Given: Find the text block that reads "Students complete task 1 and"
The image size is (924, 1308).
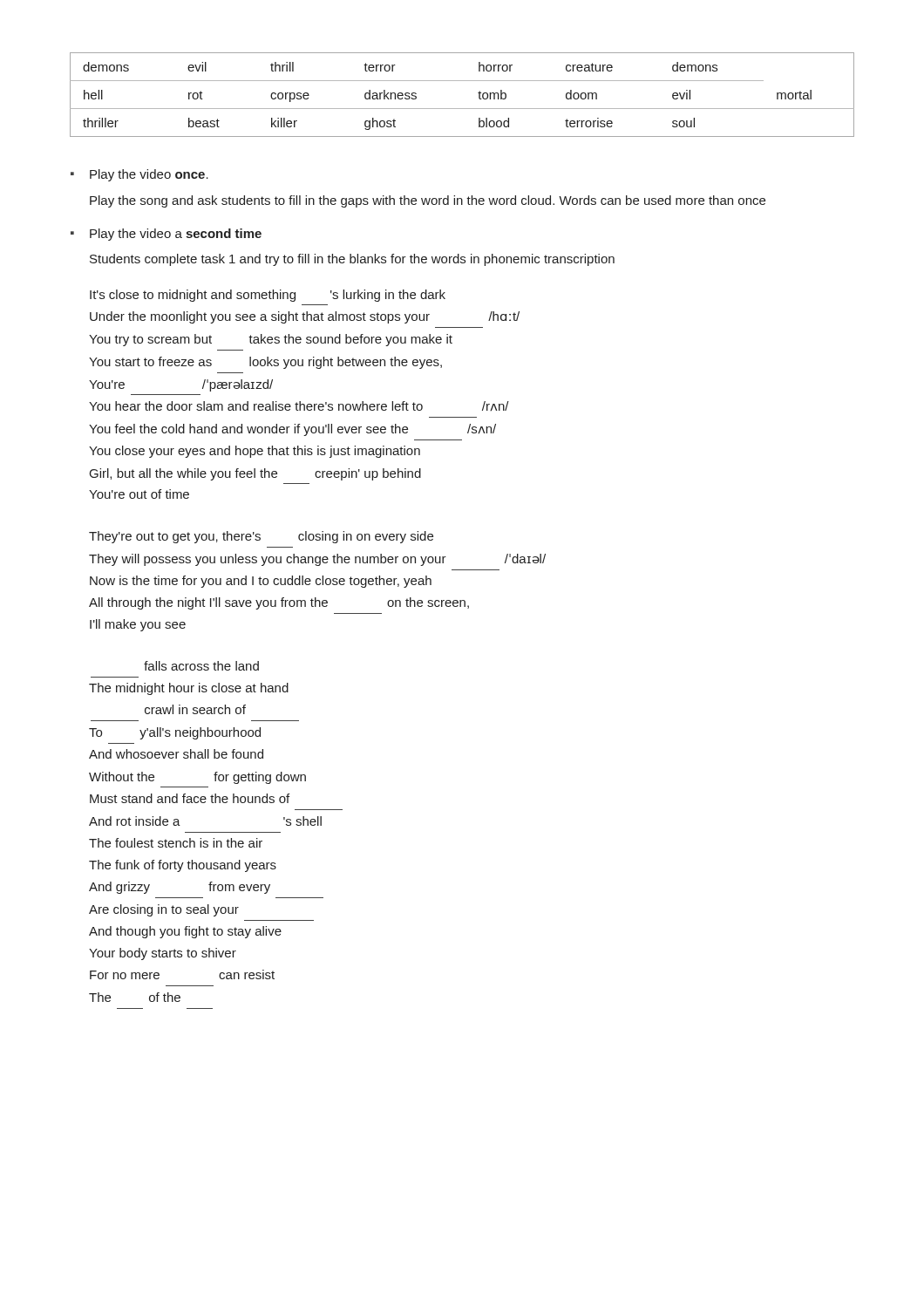Looking at the screenshot, I should click(352, 259).
